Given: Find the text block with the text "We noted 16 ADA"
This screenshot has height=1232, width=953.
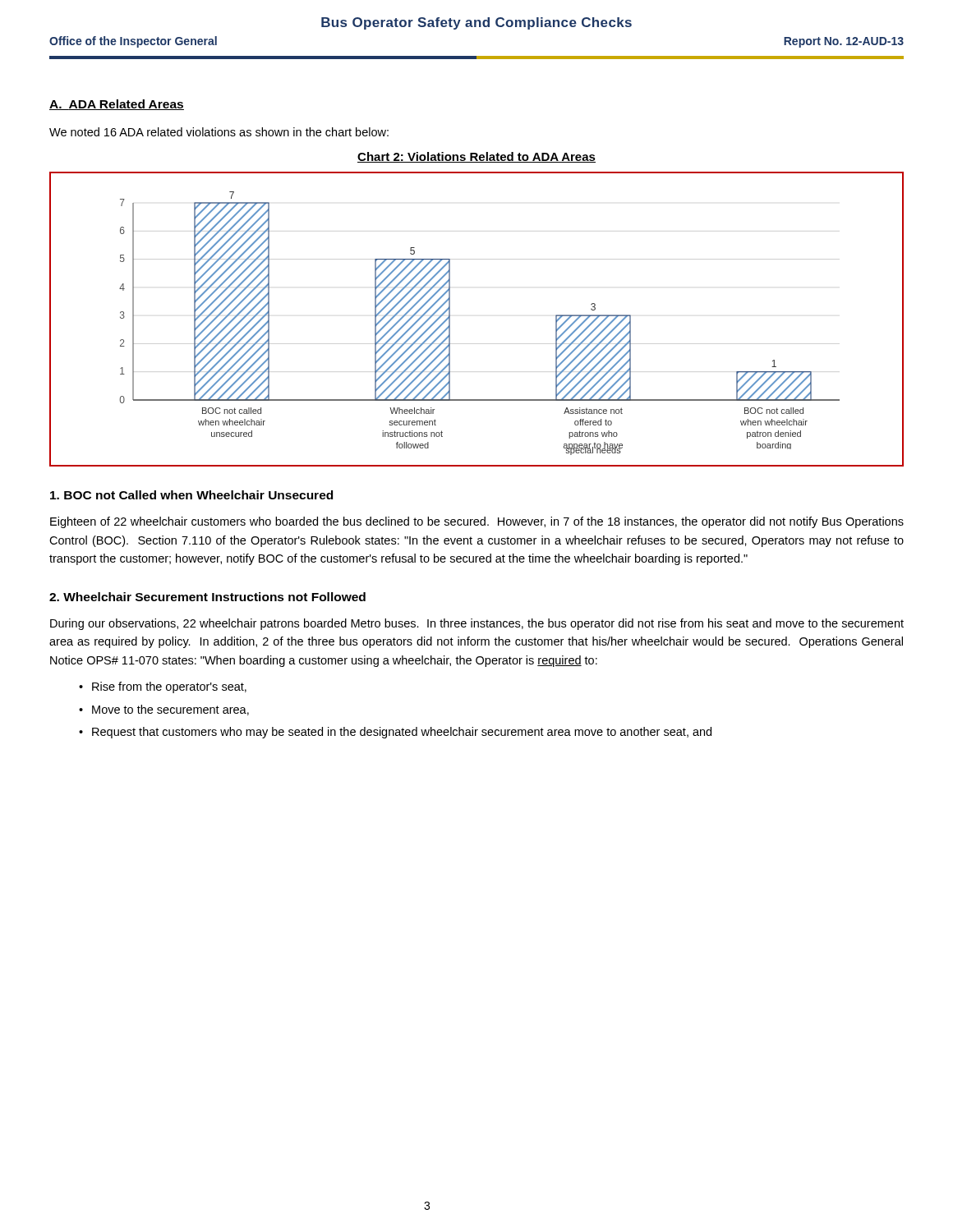Looking at the screenshot, I should (x=219, y=132).
